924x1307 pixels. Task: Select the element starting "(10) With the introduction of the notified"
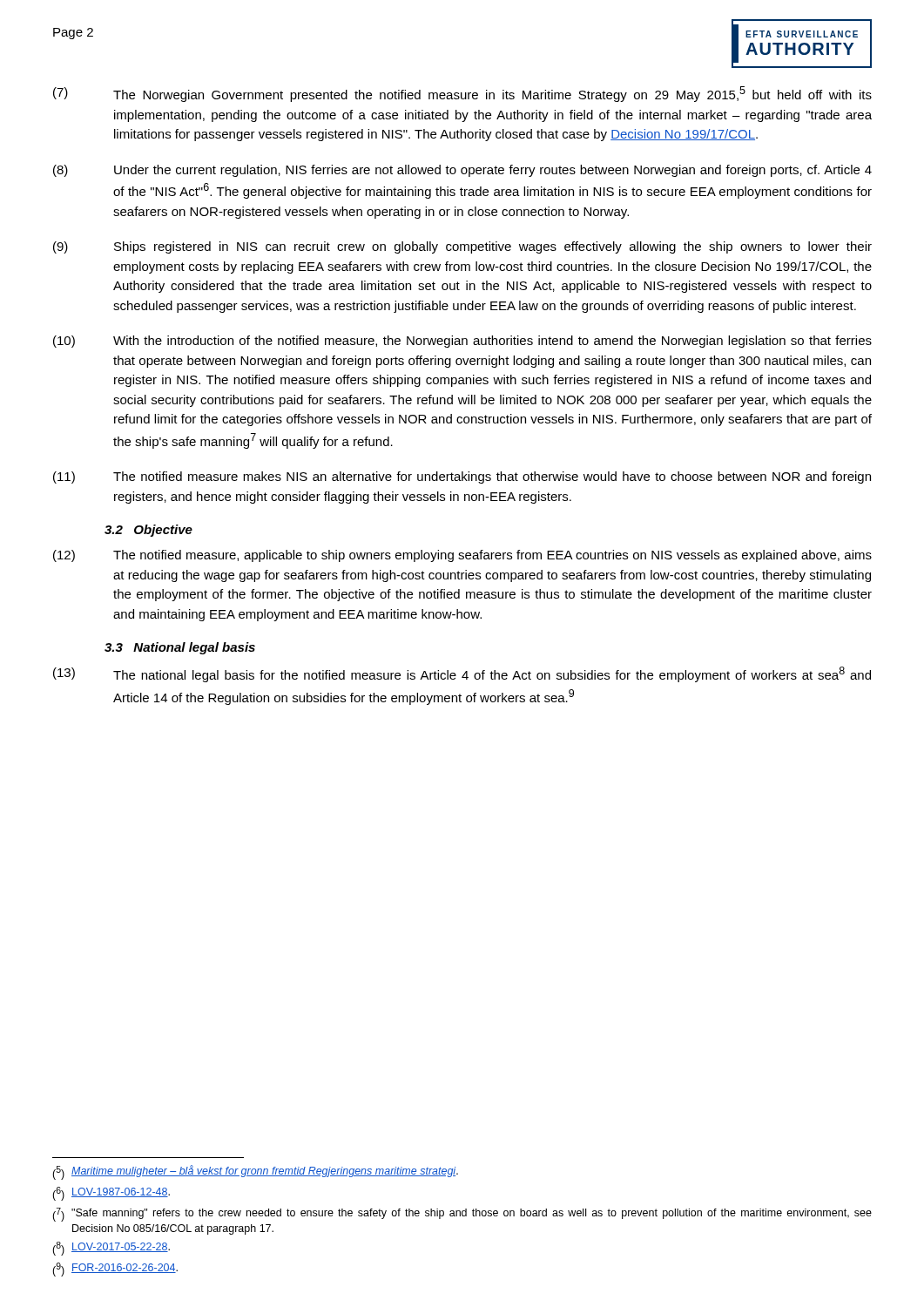[462, 391]
